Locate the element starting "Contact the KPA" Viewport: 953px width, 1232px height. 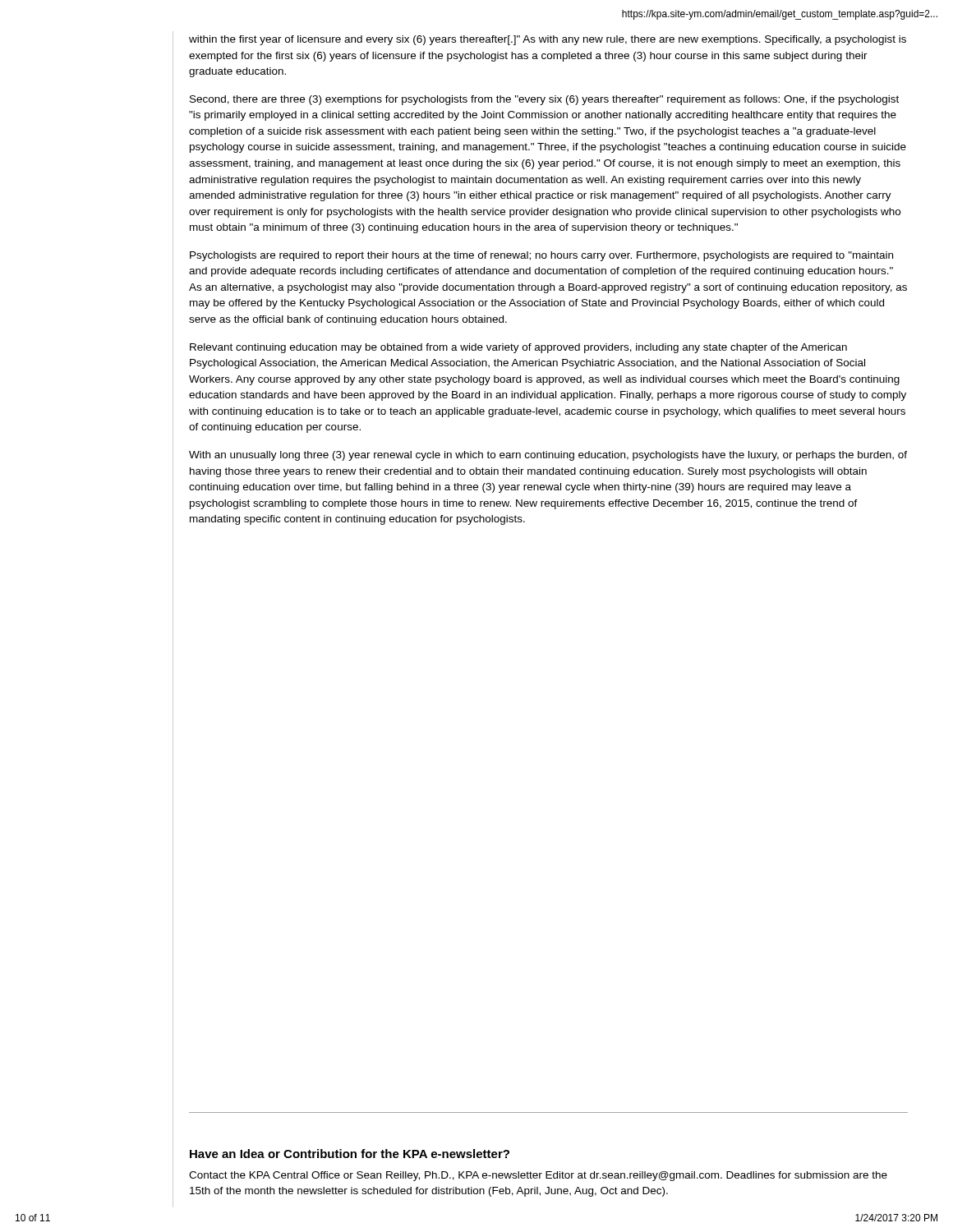(538, 1183)
